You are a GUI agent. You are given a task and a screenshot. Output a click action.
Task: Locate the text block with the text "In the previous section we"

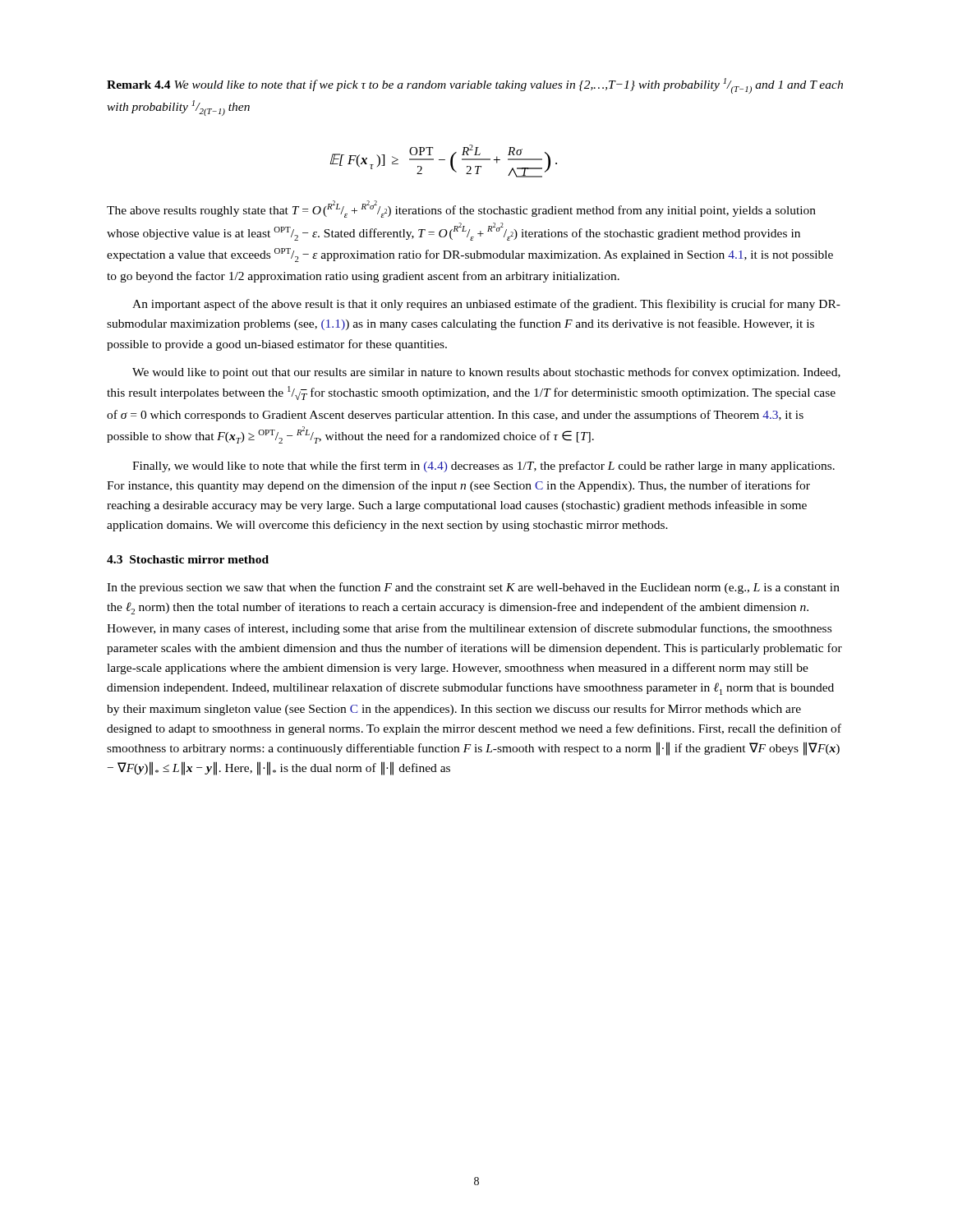[476, 678]
